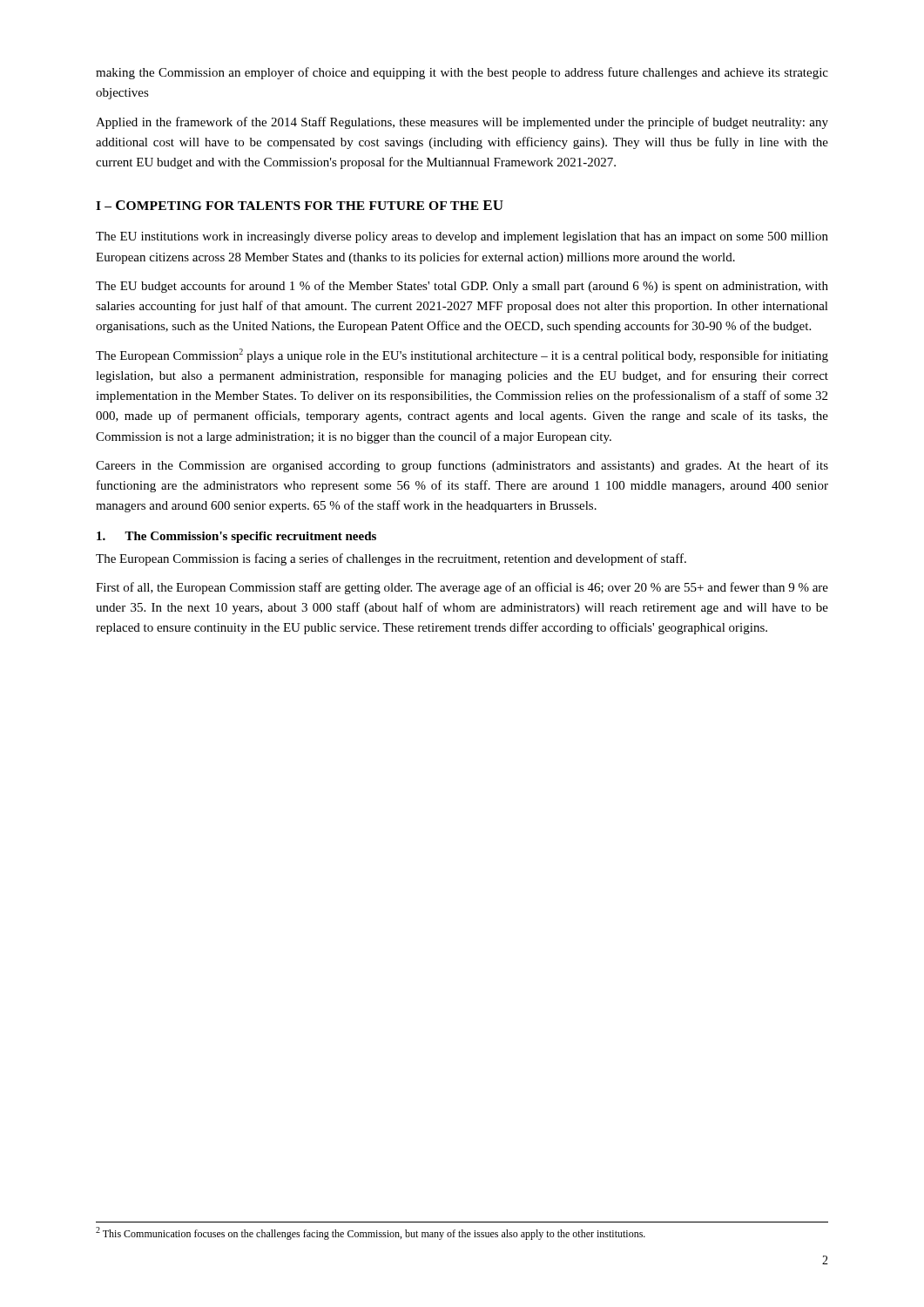924x1307 pixels.
Task: Find the block on this page that starts "2 This Communication focuses on the"
Action: click(371, 1234)
